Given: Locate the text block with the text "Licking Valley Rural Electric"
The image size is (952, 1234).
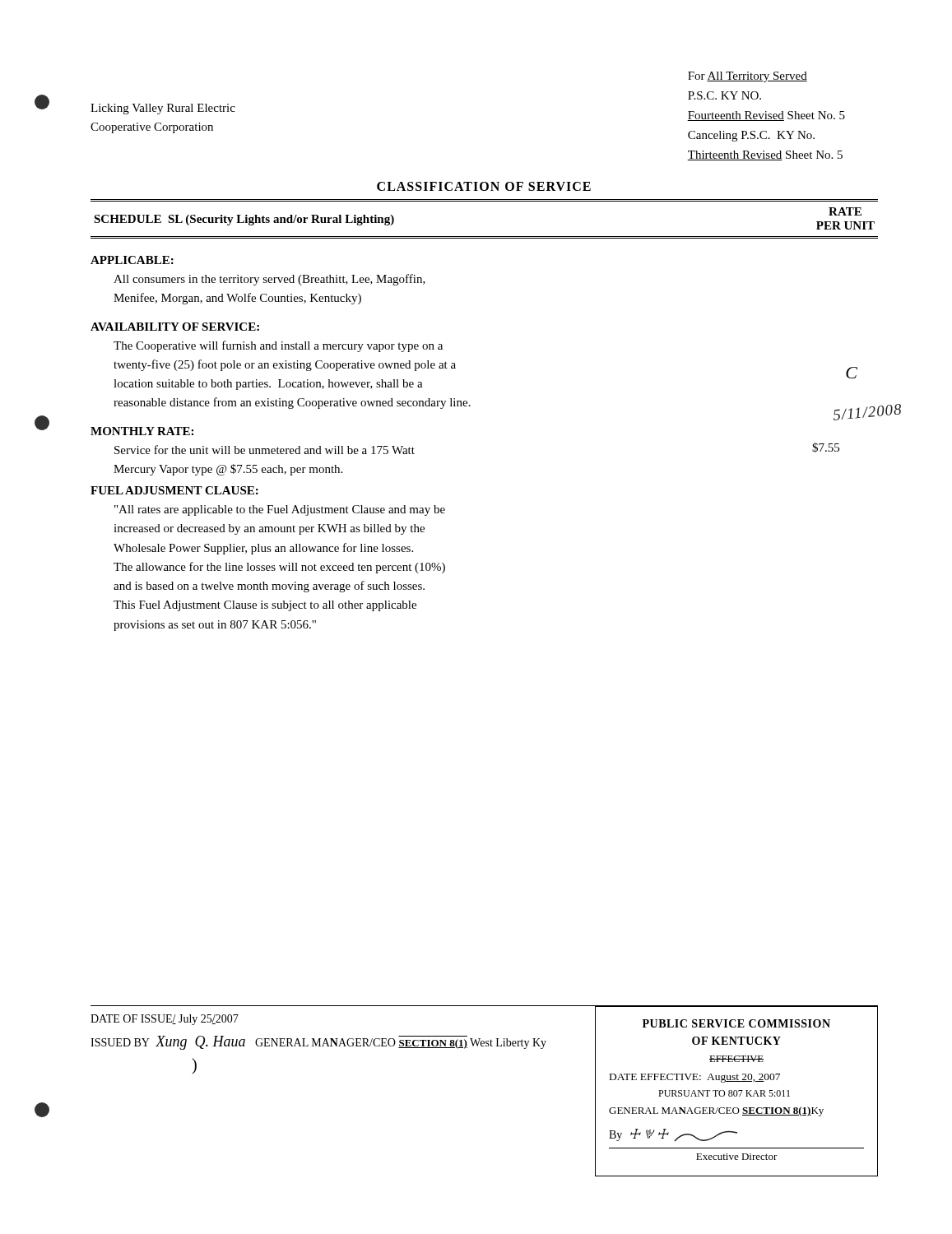Looking at the screenshot, I should click(163, 117).
